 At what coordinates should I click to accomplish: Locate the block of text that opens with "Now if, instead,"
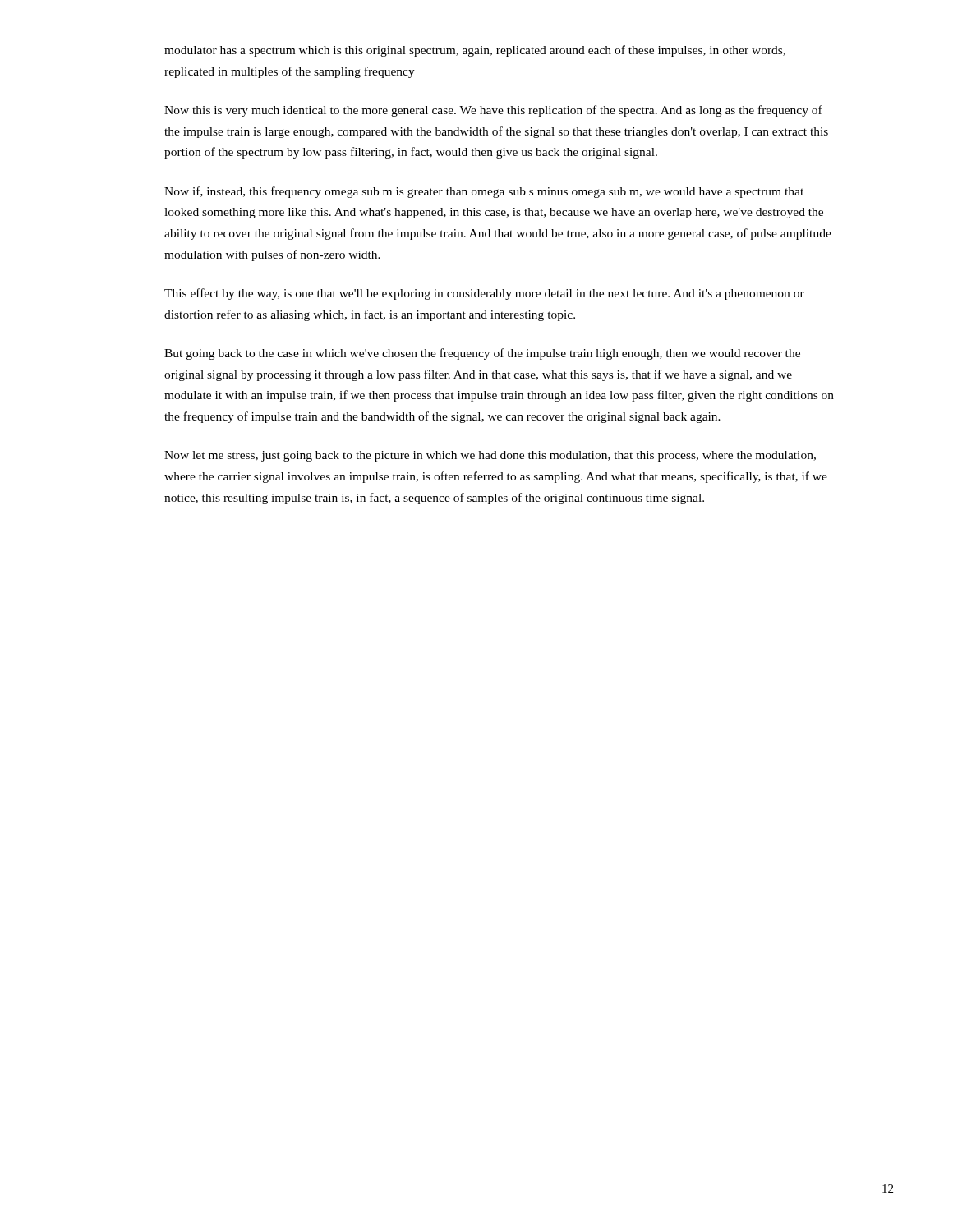[x=498, y=222]
